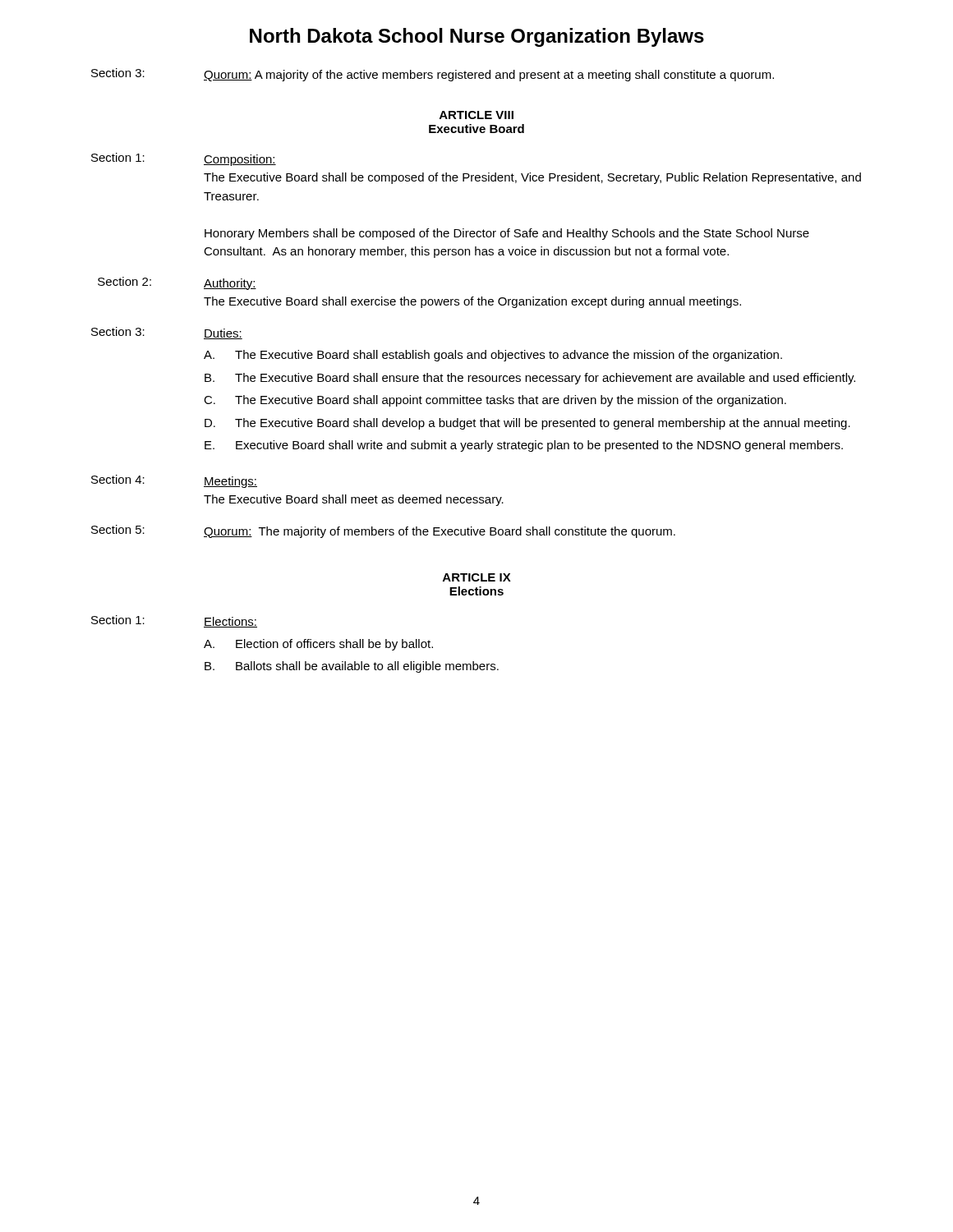
Task: Where does it say "ARTICLE IX Elections"?
Action: click(x=476, y=584)
